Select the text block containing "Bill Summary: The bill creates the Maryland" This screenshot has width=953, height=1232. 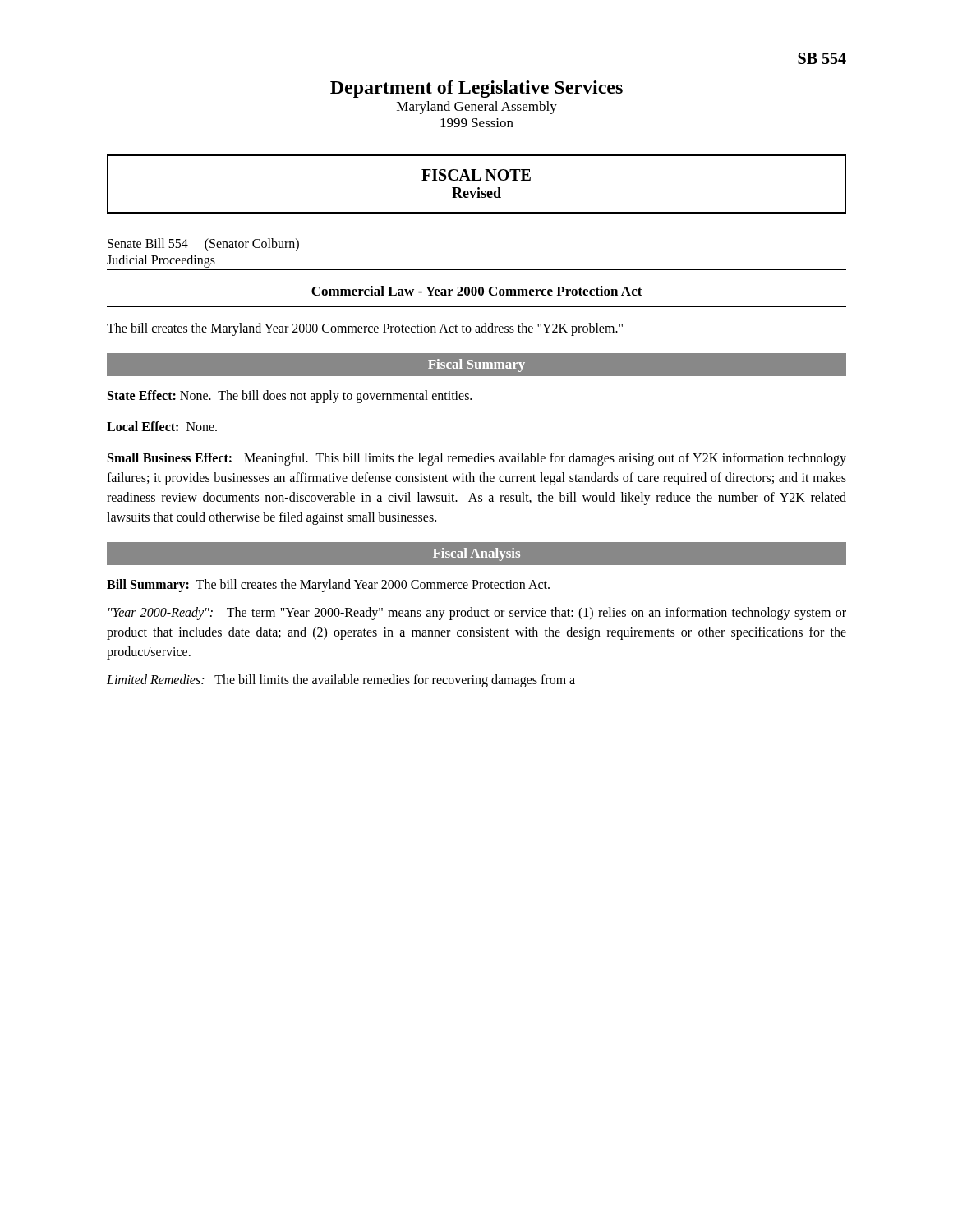coord(329,584)
